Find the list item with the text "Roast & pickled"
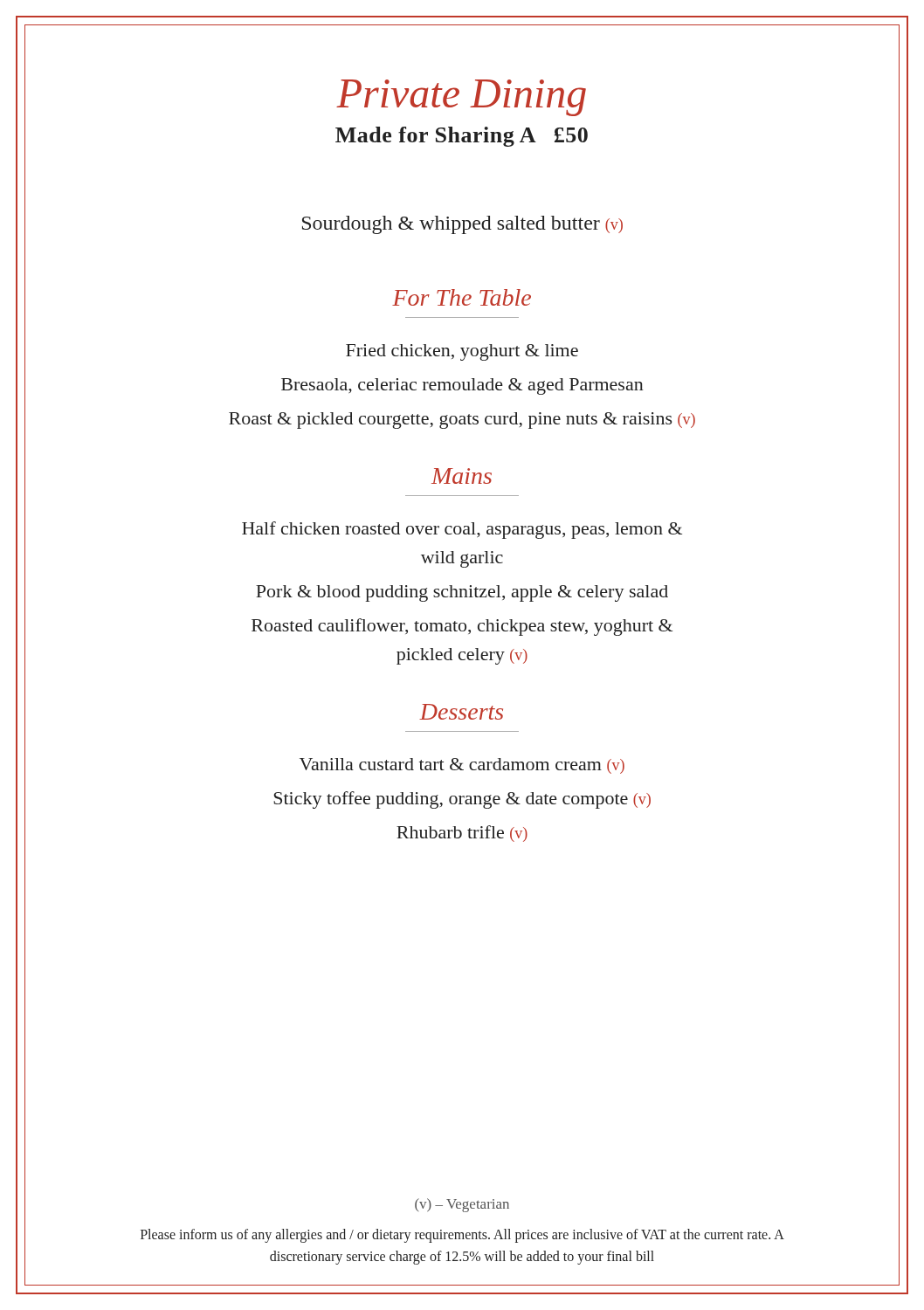Screen dimensions: 1310x924 coord(462,417)
